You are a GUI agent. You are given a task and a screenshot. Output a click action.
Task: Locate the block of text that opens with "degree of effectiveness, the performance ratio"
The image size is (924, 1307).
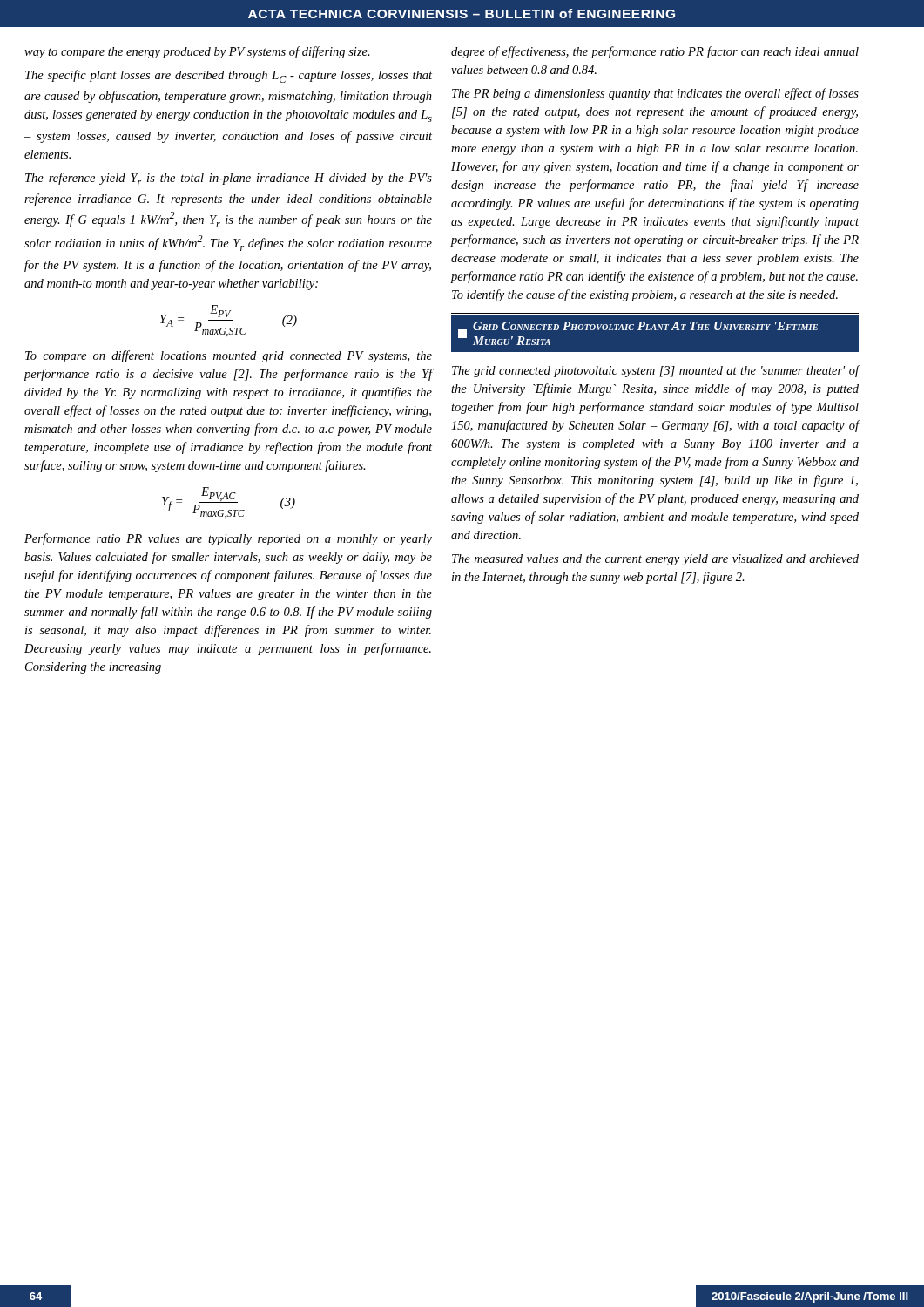[655, 61]
